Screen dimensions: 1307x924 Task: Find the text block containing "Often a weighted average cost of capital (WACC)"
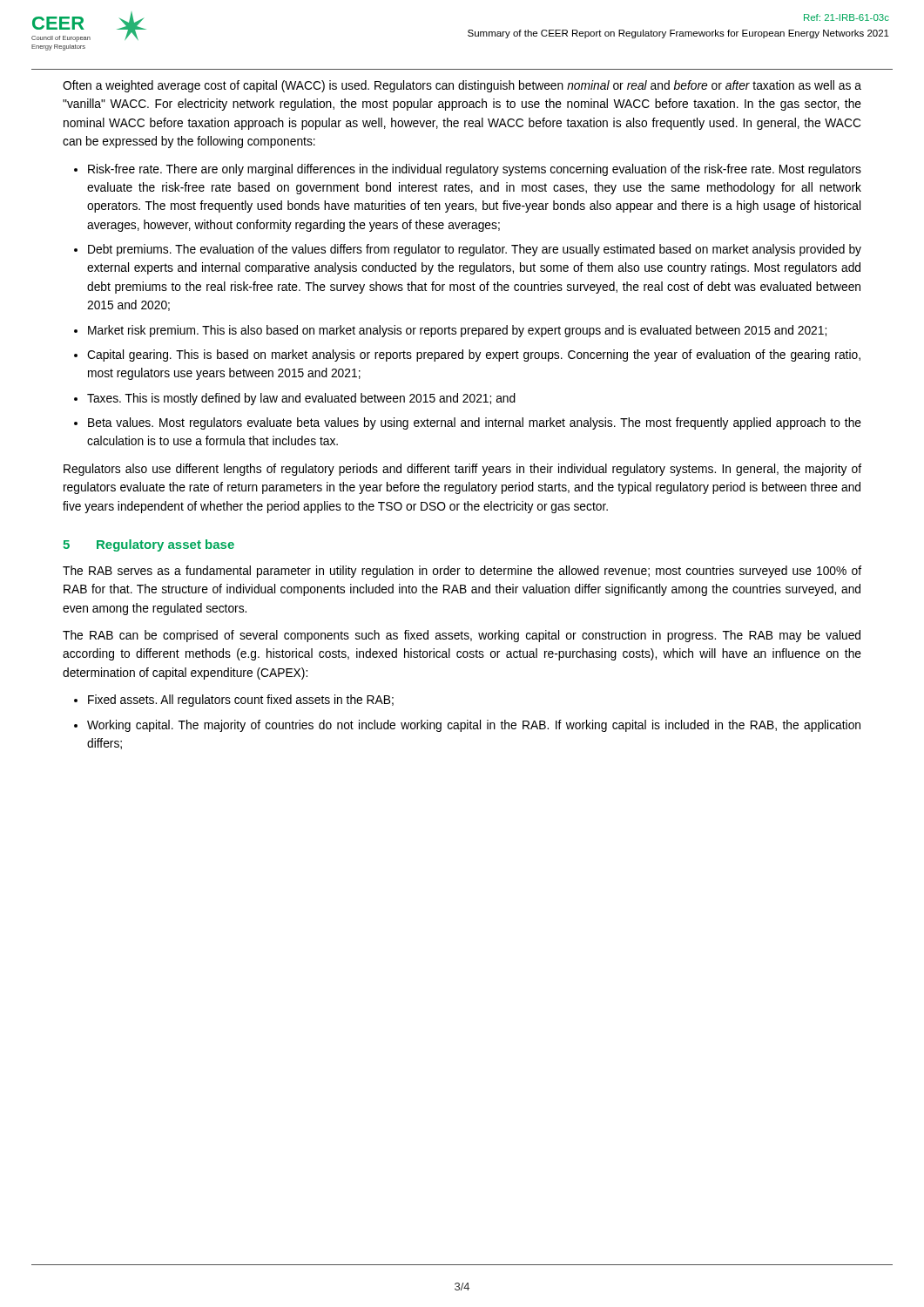coord(462,114)
